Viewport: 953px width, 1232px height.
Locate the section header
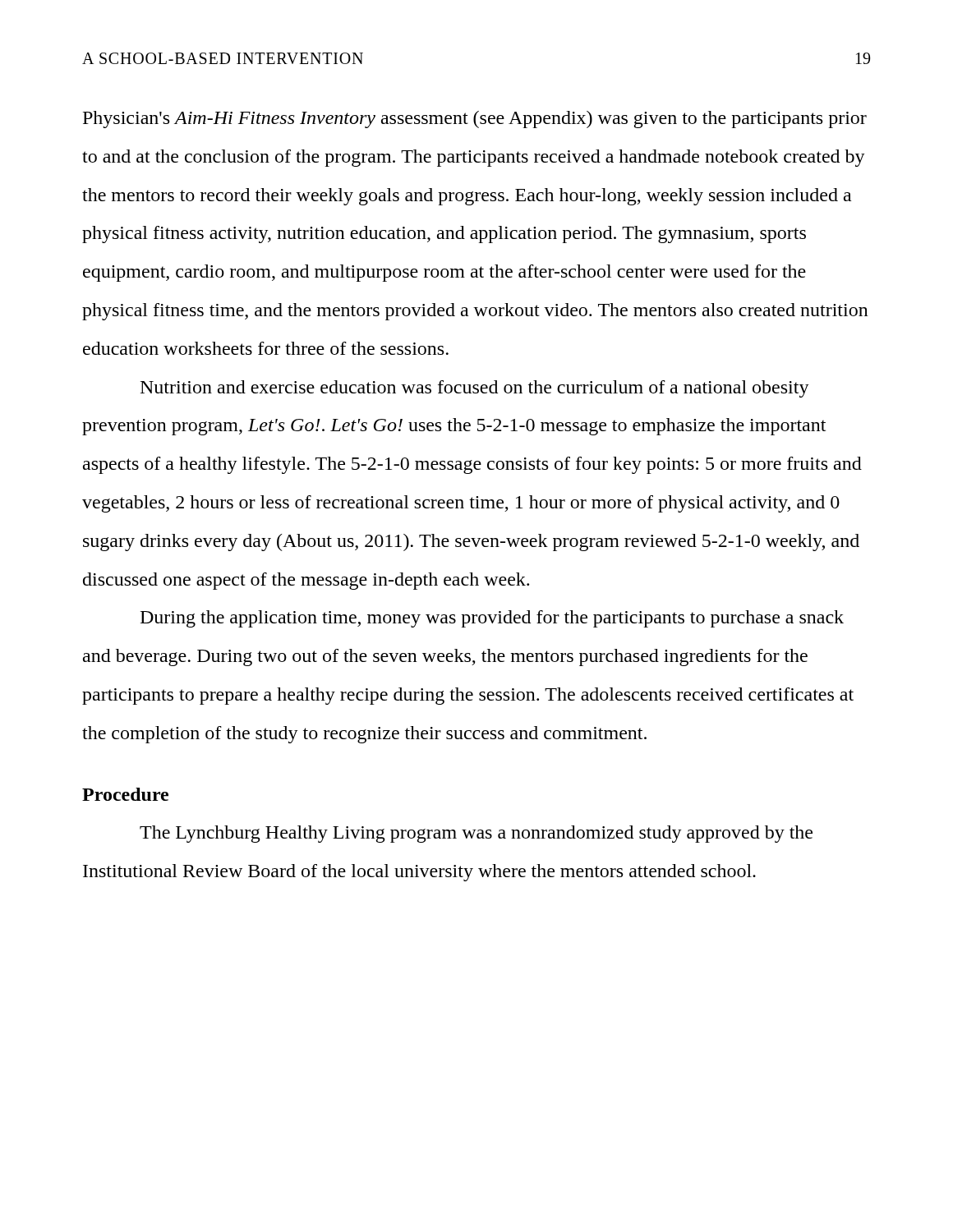click(476, 794)
